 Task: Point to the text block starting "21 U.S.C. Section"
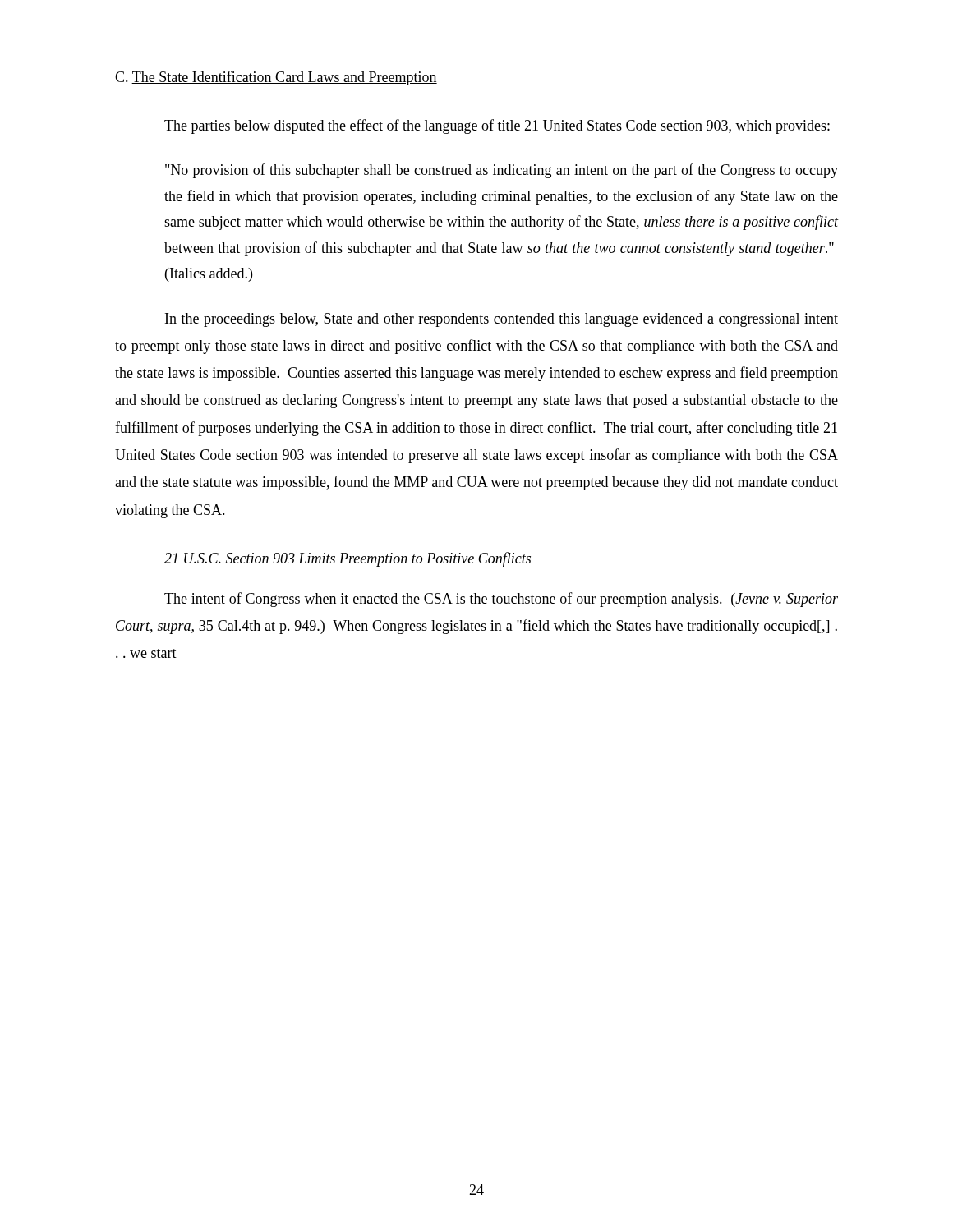pyautogui.click(x=348, y=558)
